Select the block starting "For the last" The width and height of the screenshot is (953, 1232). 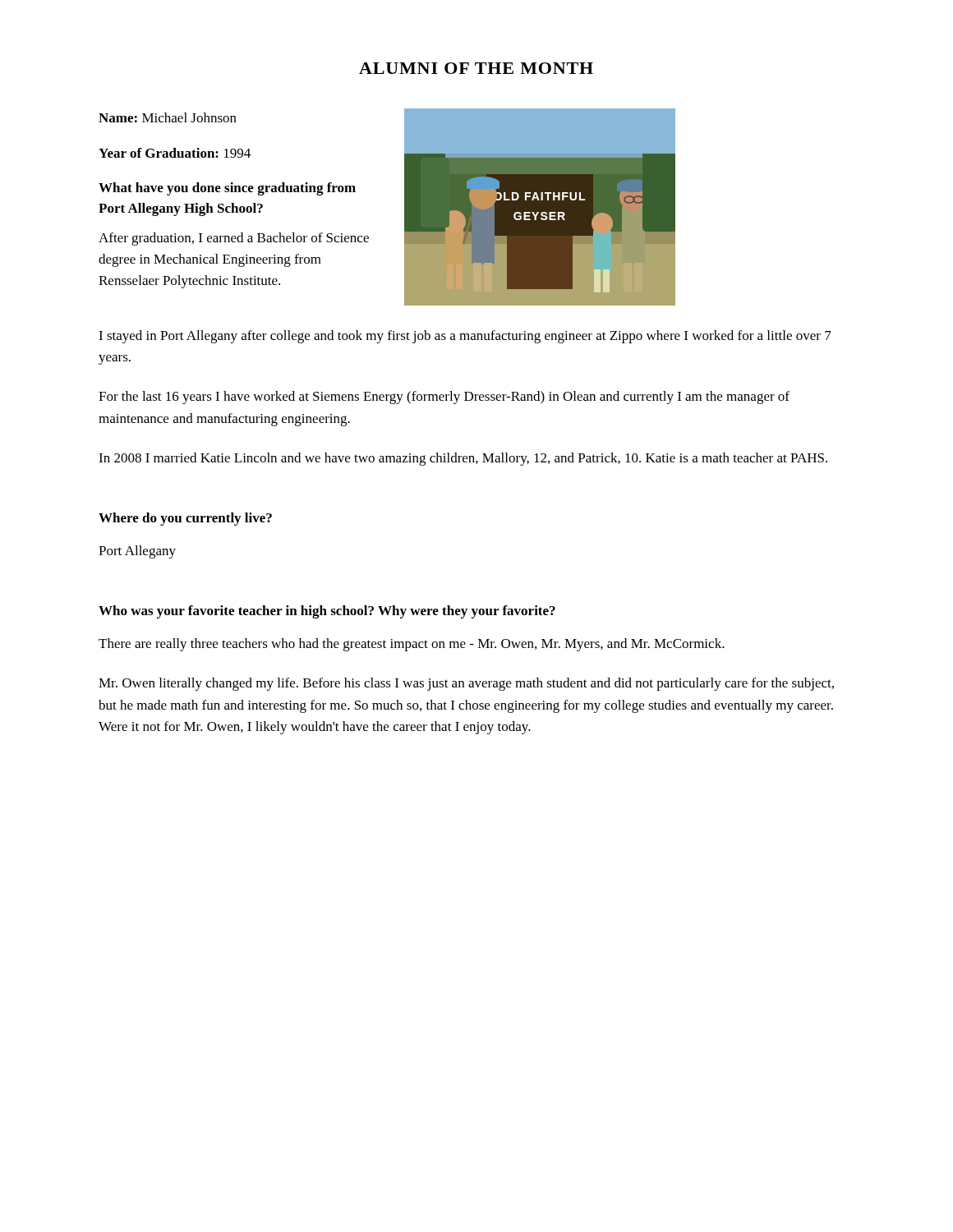point(444,407)
